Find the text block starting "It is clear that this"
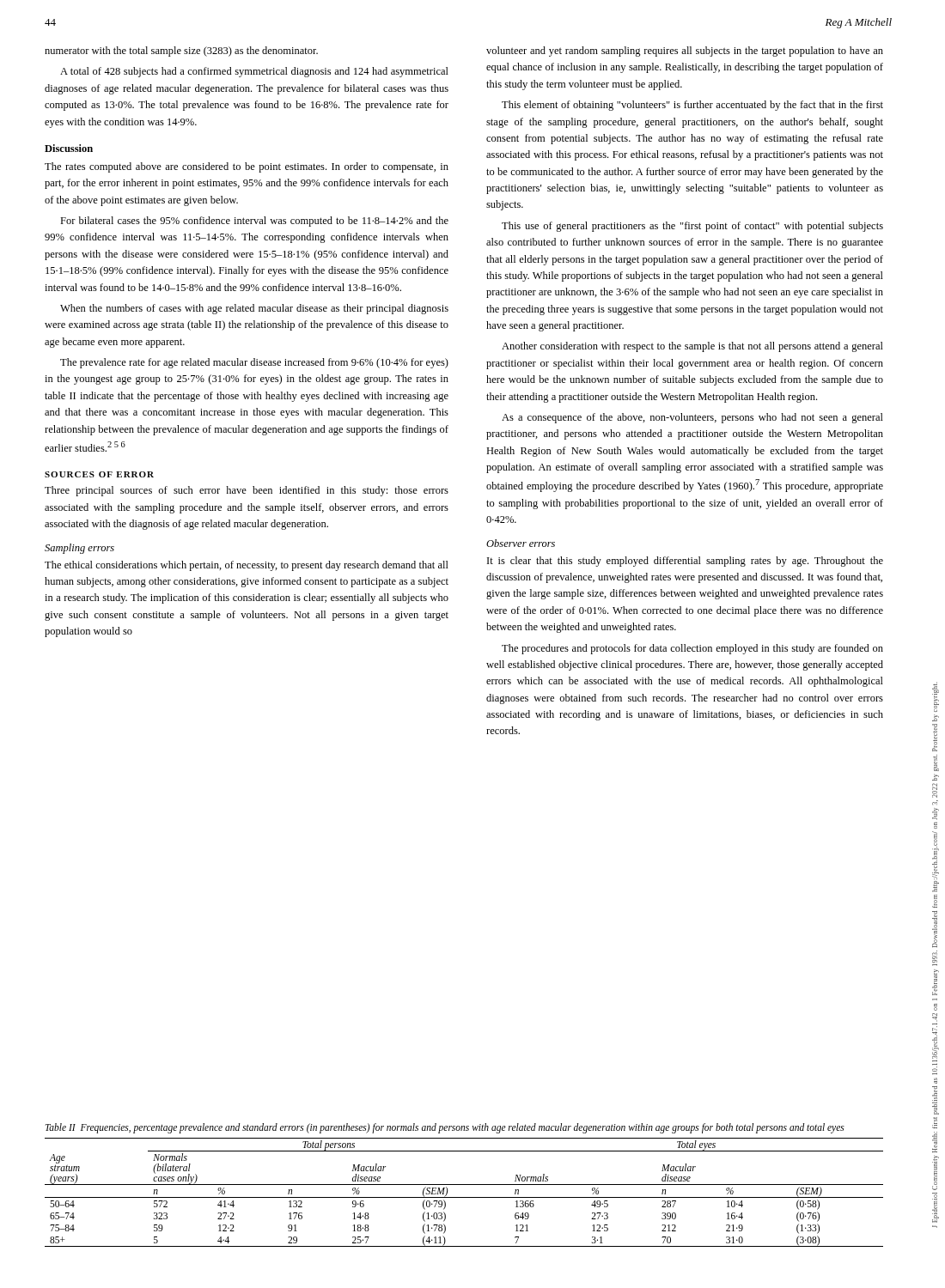Viewport: 945px width, 1288px height. 685,646
